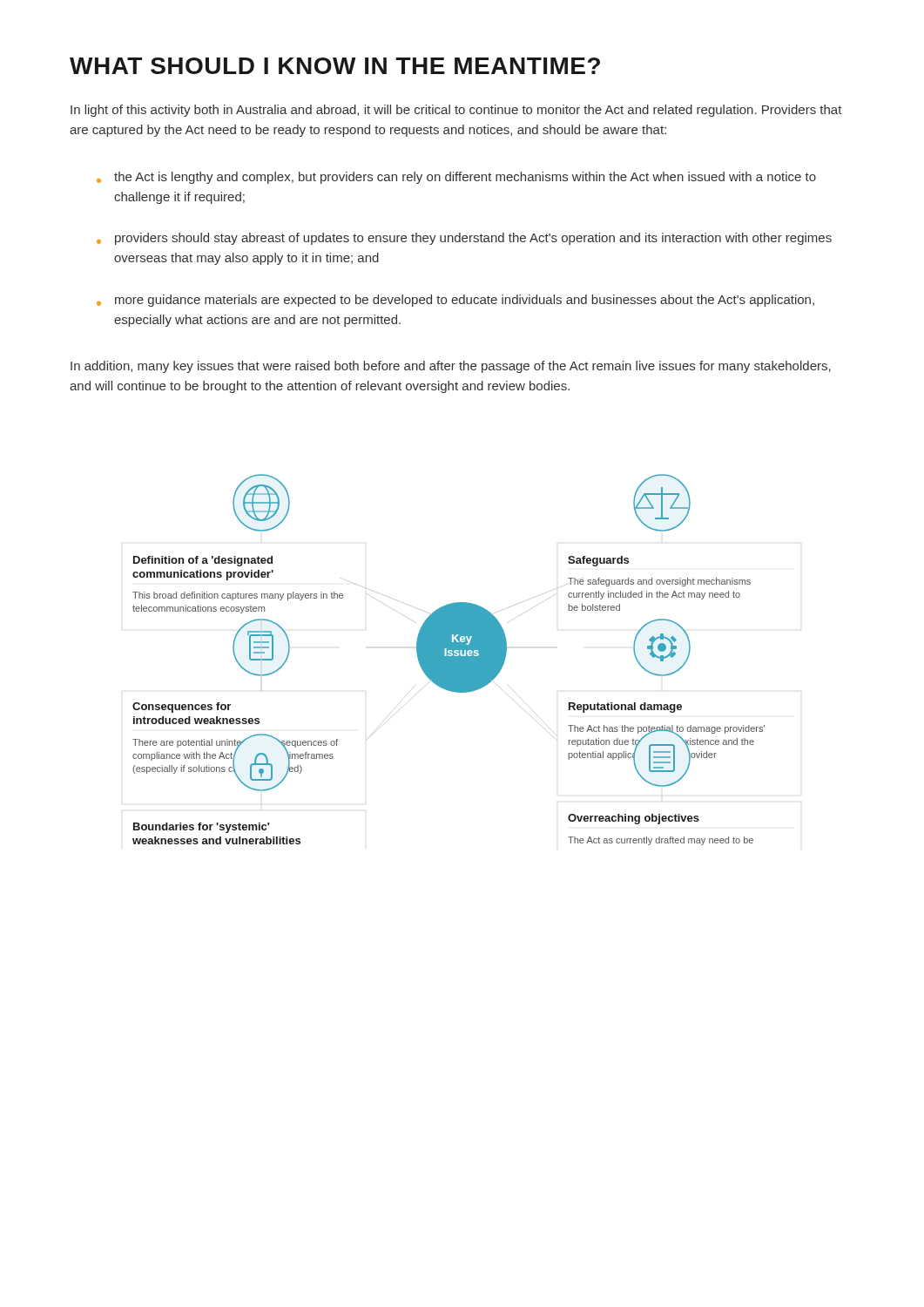This screenshot has width=924, height=1307.
Task: Point to the block beginning "• the Act is lengthy and"
Action: pyautogui.click(x=475, y=186)
